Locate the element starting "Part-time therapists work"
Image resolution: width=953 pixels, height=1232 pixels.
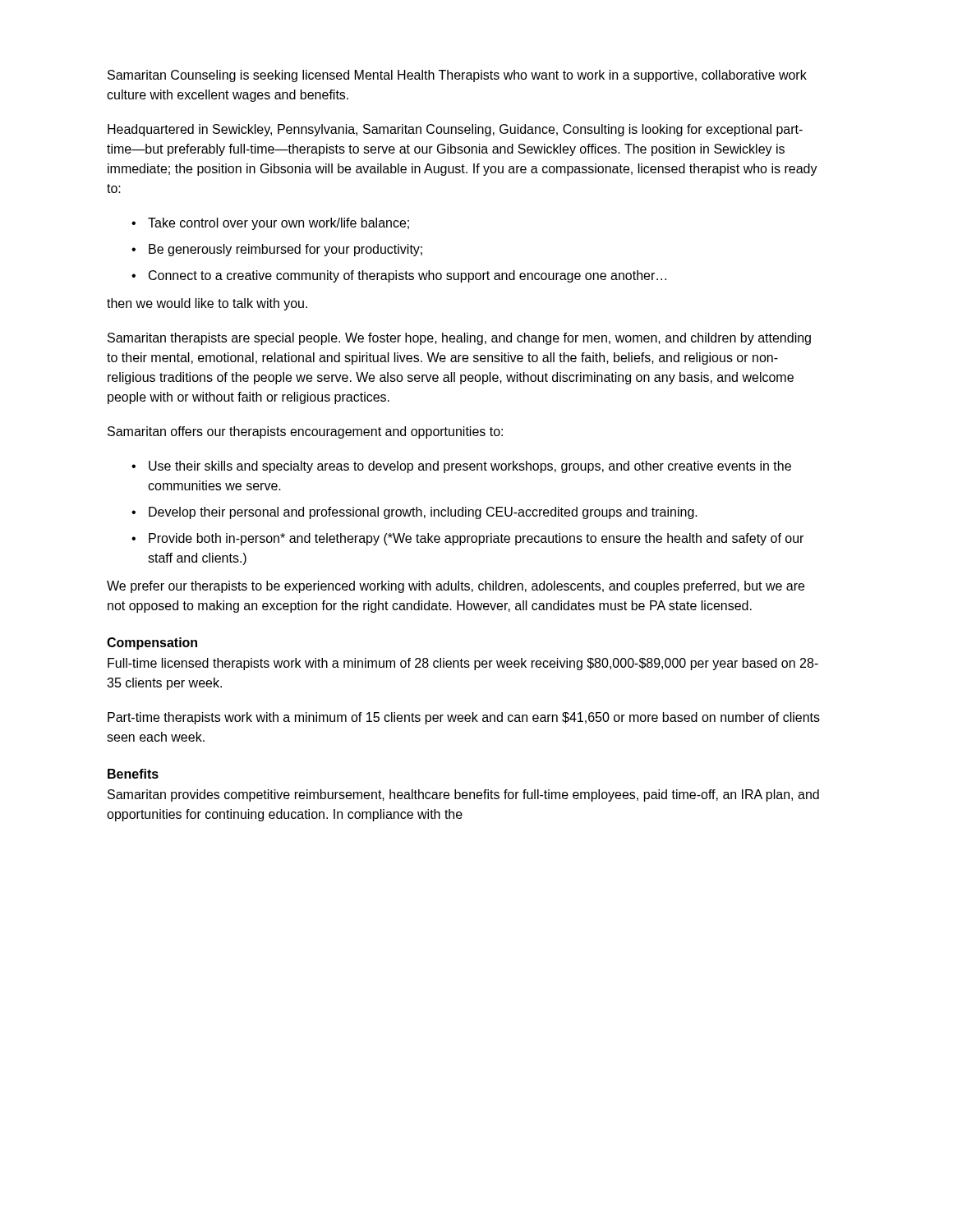[x=463, y=727]
